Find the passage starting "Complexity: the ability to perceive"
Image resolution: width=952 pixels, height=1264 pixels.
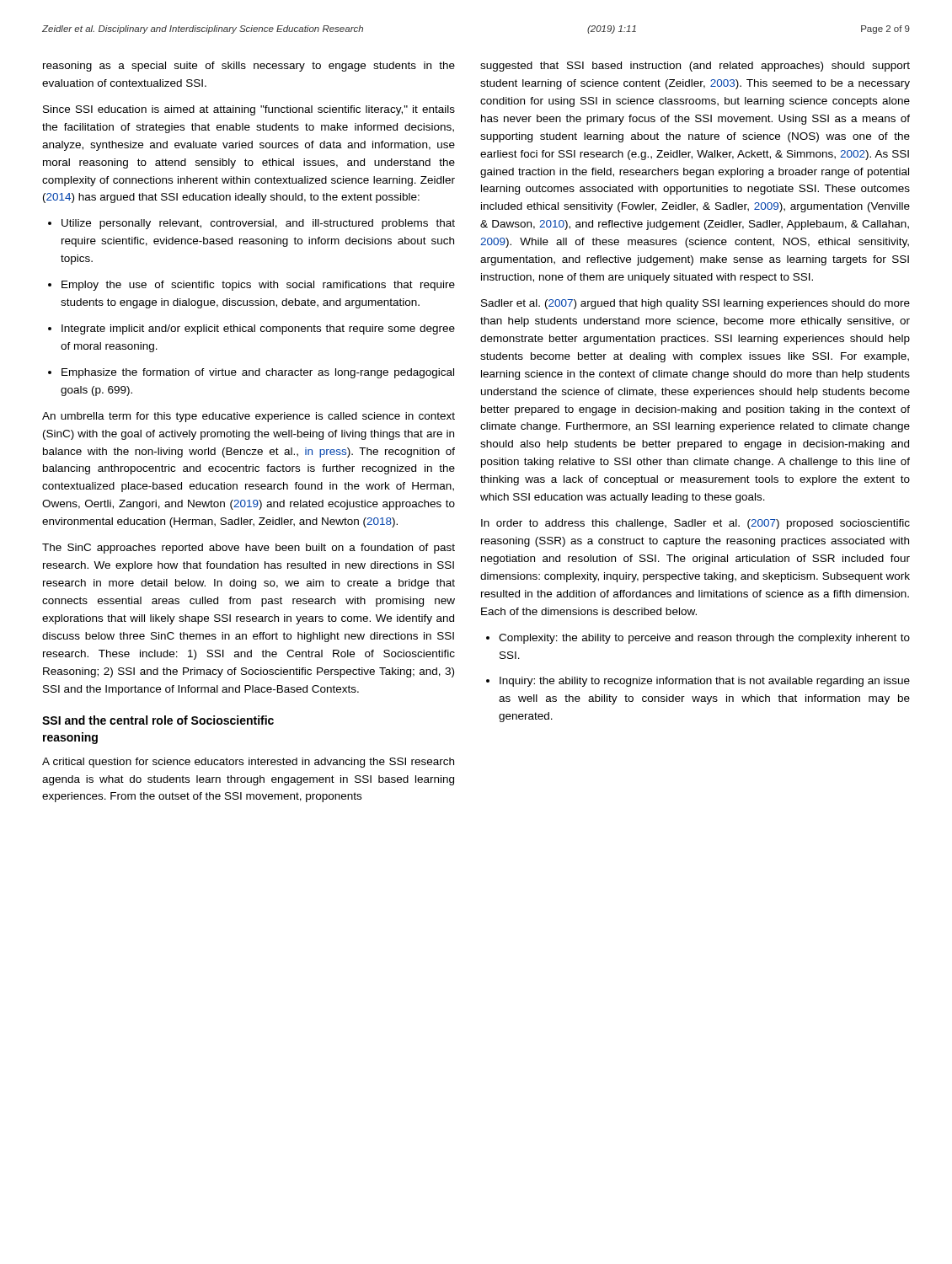[695, 647]
